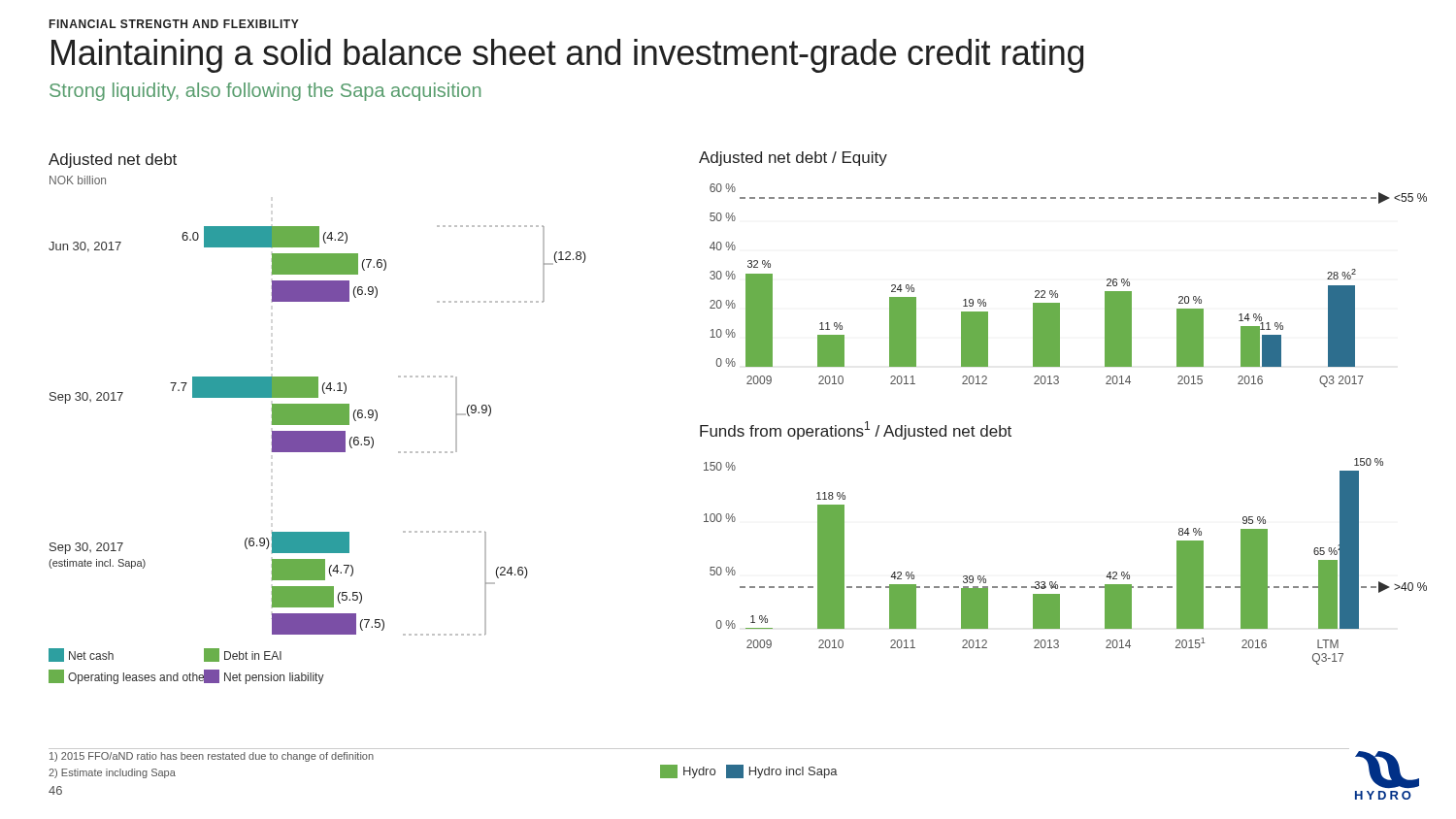
Task: Locate the block starting "Strong liquidity, also following the"
Action: 265,90
